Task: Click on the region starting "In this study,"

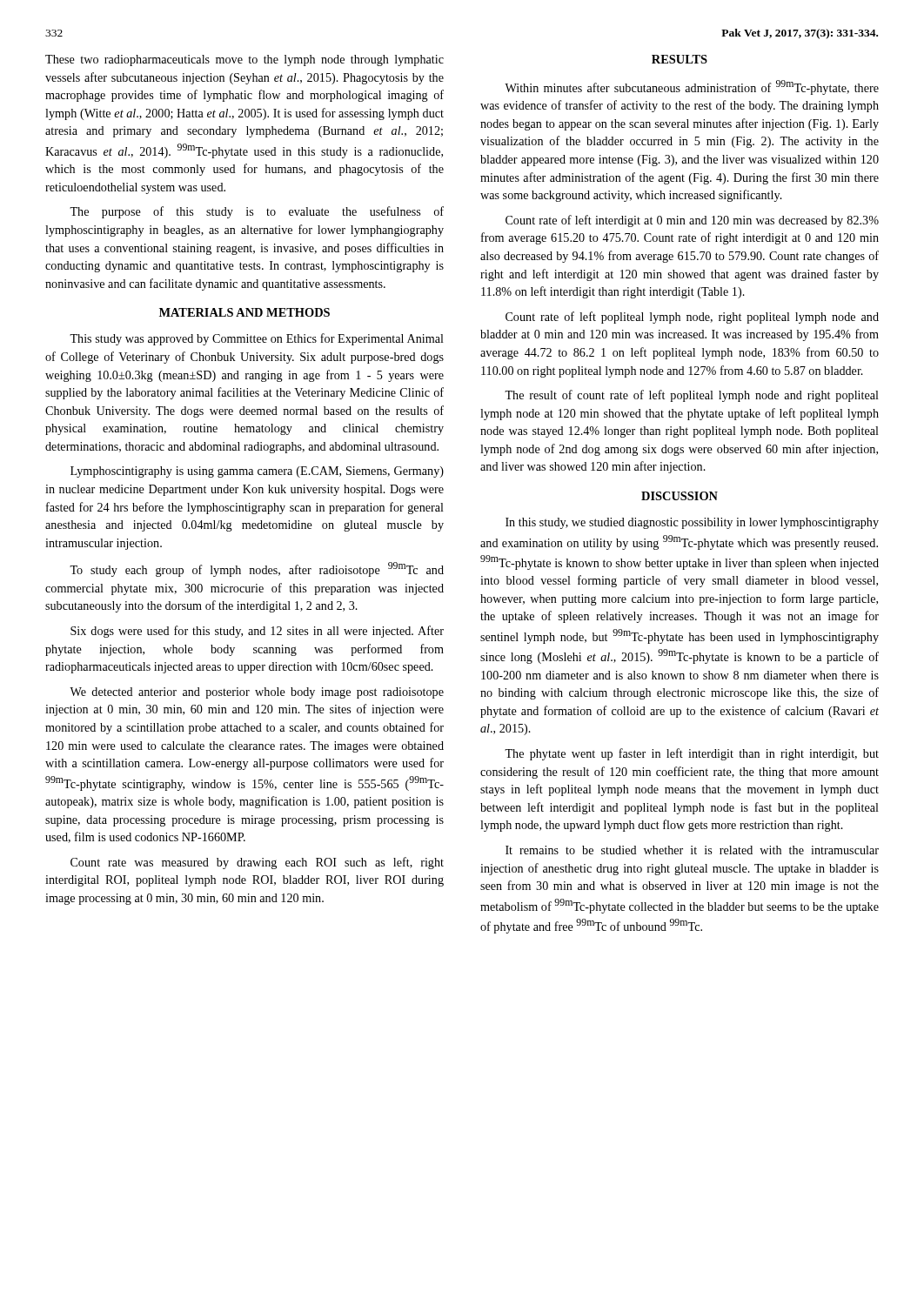Action: (x=680, y=625)
